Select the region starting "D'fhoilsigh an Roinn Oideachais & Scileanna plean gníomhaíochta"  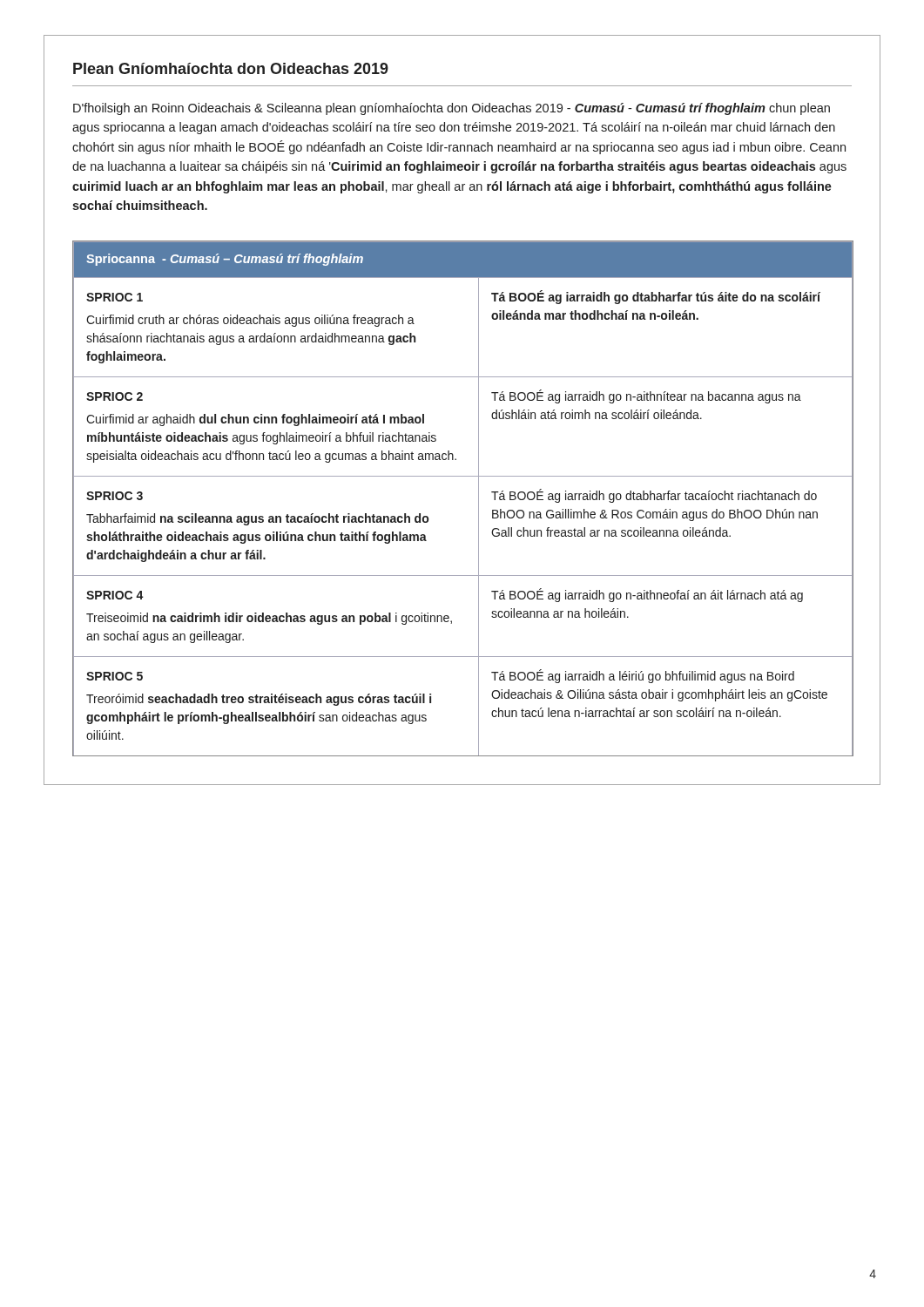[462, 157]
